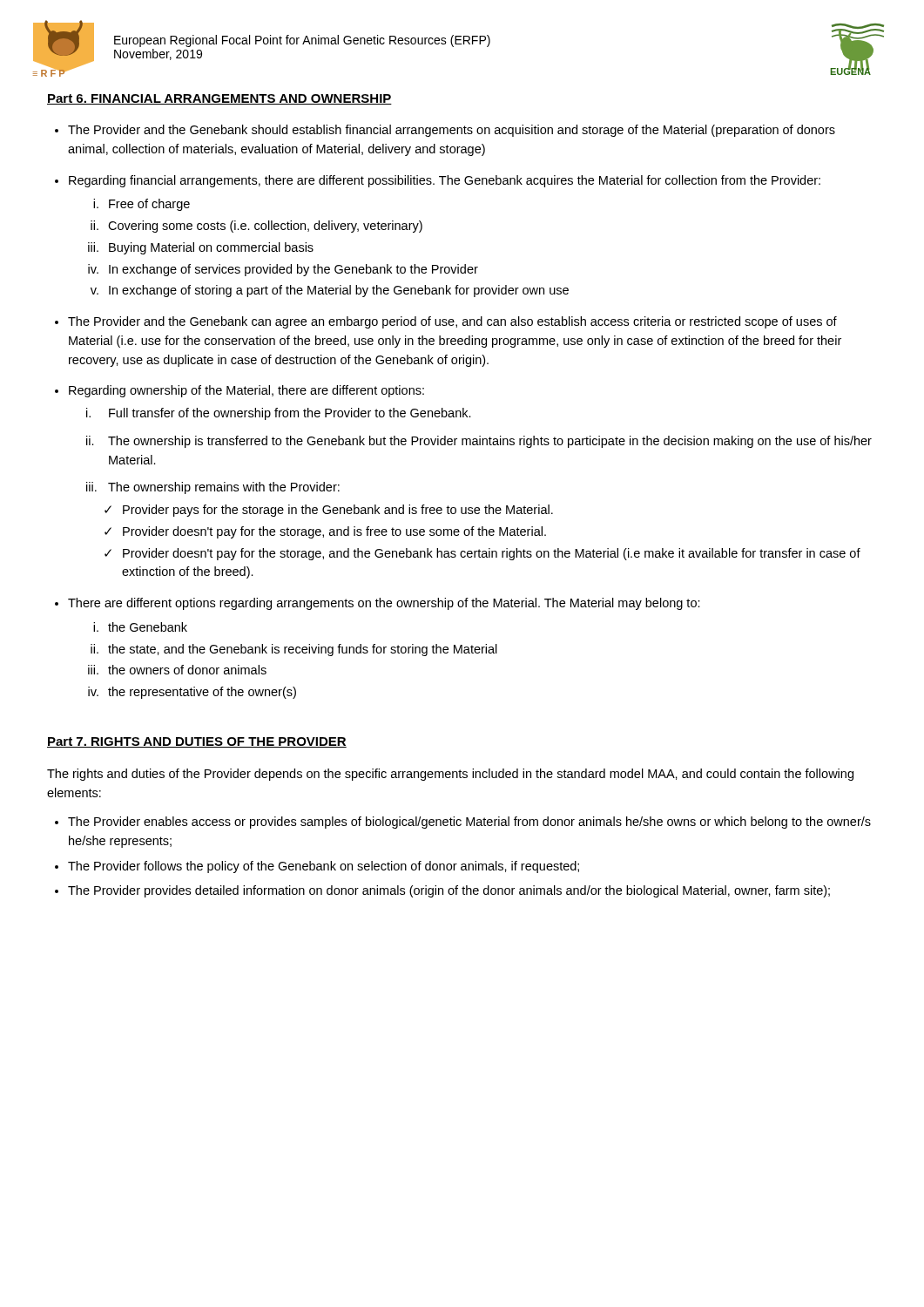Locate the list item that says "The Provider provides detailed"
This screenshot has width=924, height=1307.
click(x=449, y=891)
